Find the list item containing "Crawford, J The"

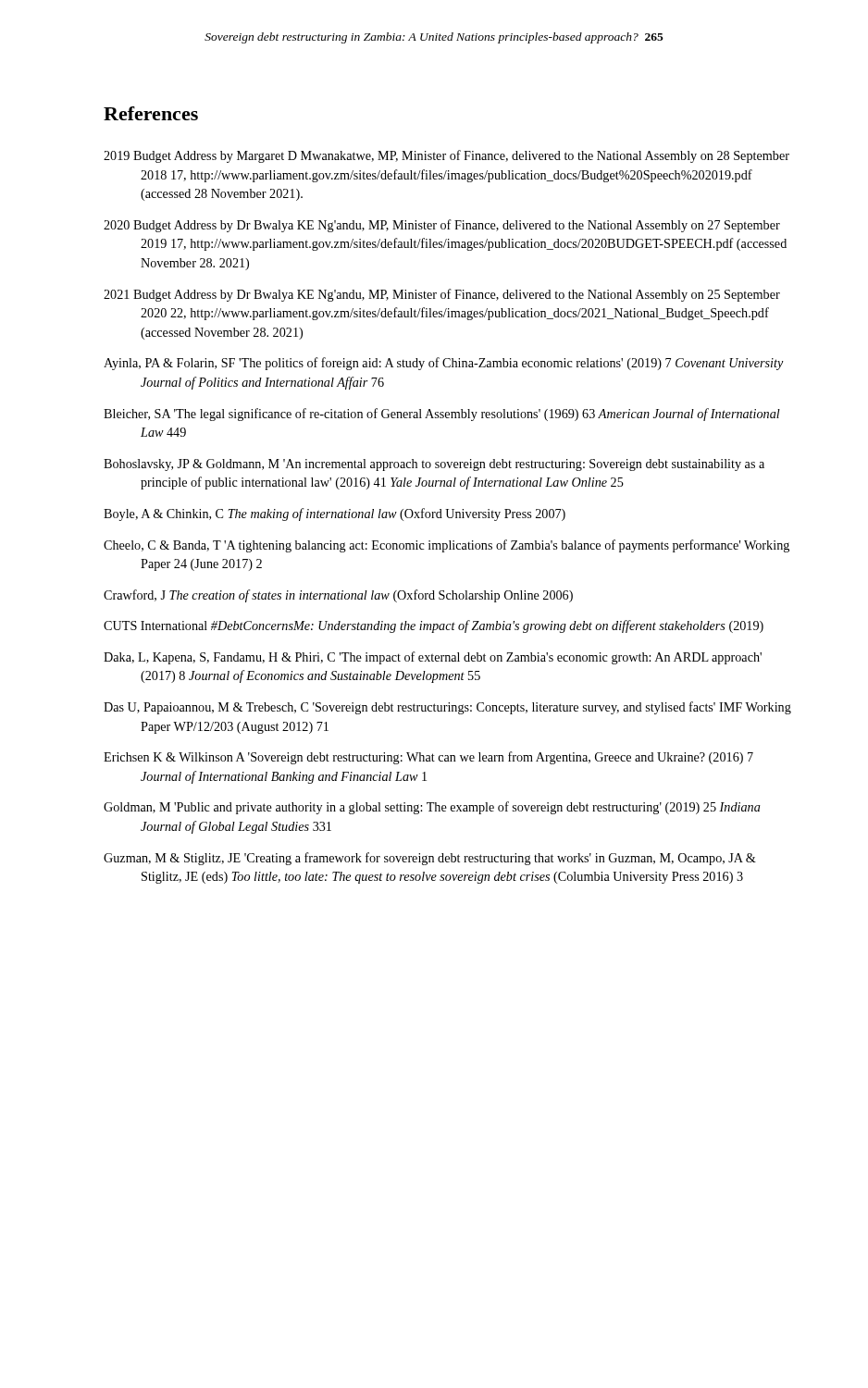click(338, 595)
